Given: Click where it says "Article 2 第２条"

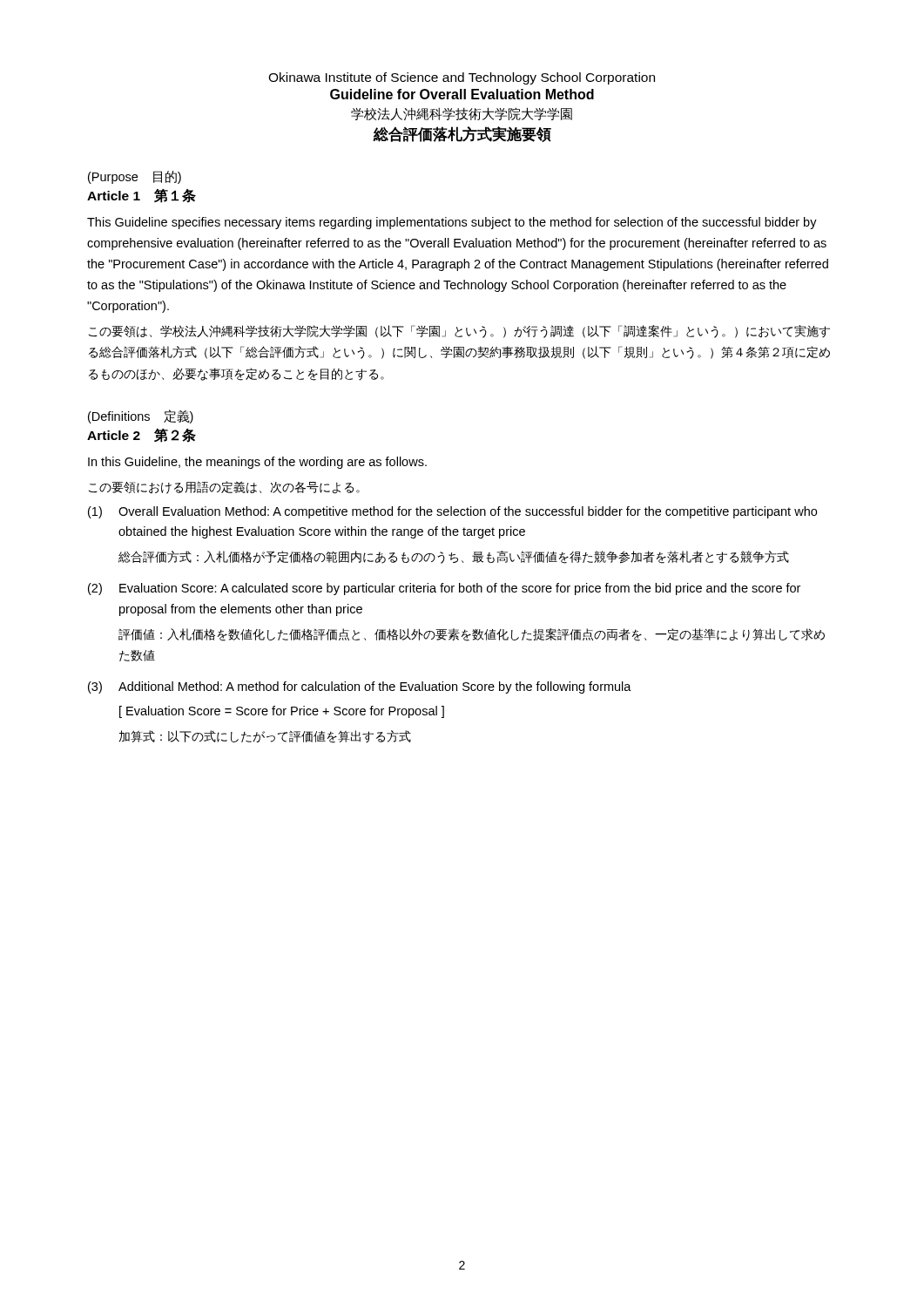Looking at the screenshot, I should [x=142, y=435].
